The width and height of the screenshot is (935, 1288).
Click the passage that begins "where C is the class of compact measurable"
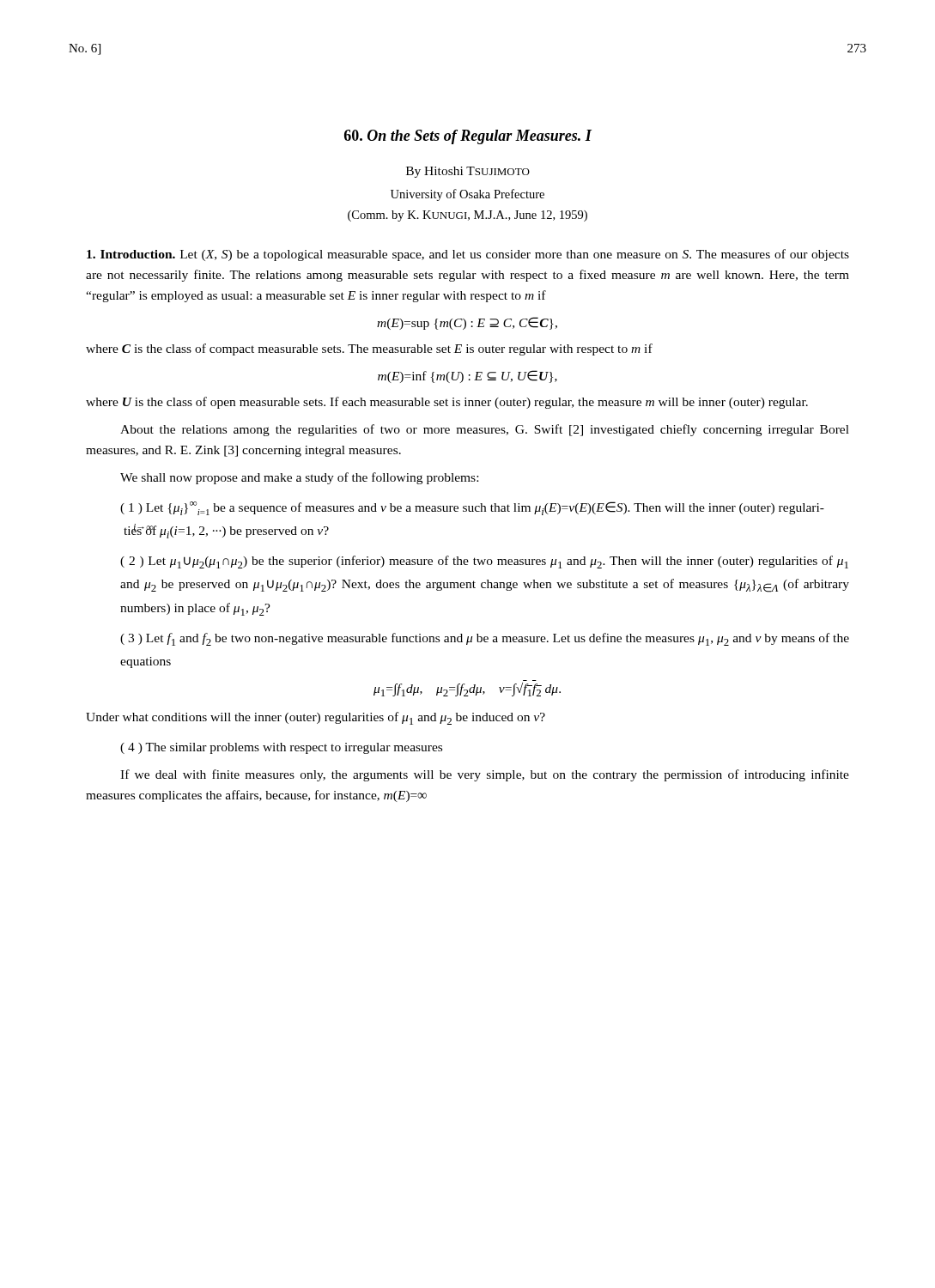click(x=369, y=348)
